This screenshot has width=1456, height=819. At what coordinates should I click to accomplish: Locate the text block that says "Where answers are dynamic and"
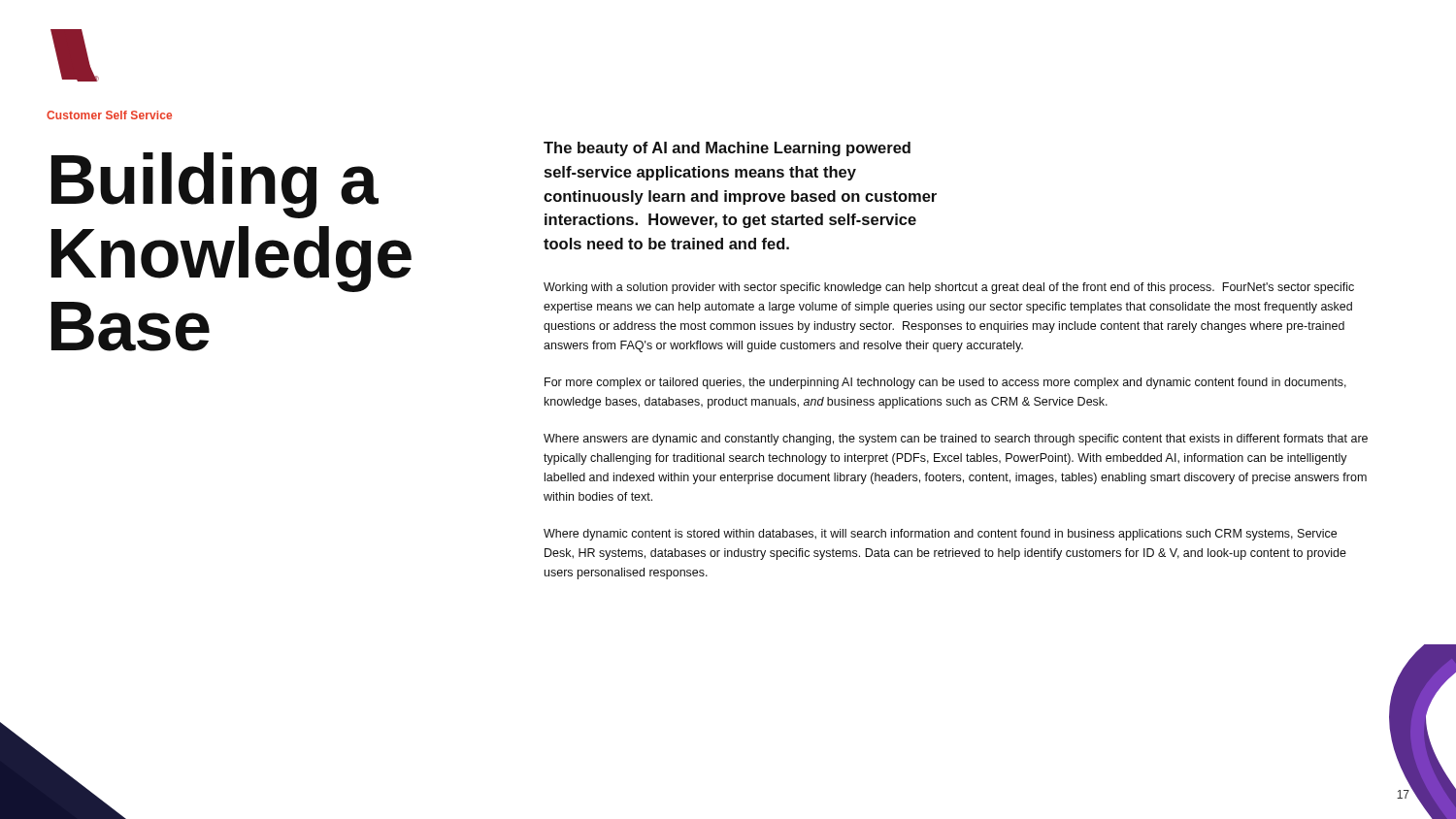point(956,467)
